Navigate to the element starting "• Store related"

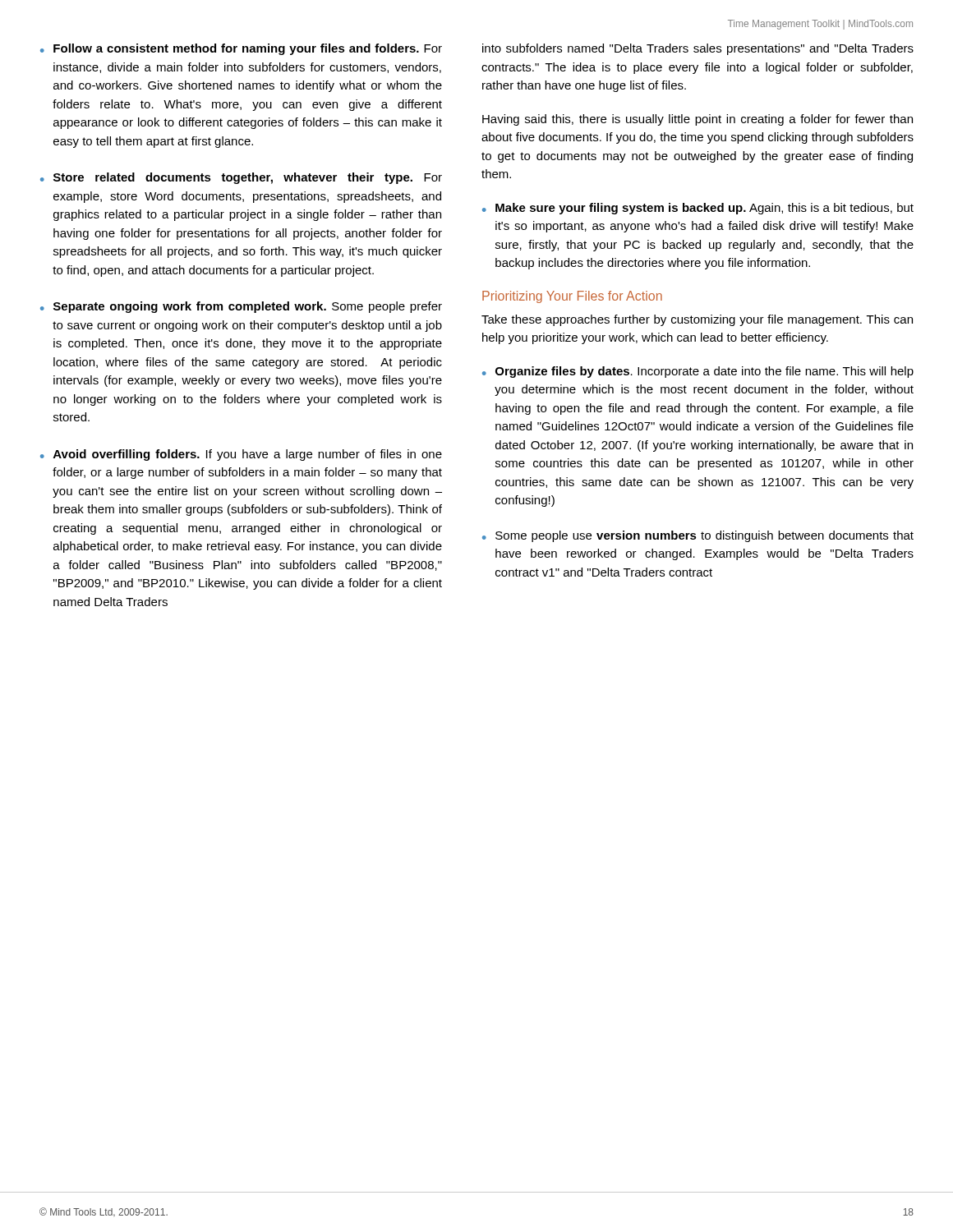pyautogui.click(x=241, y=224)
